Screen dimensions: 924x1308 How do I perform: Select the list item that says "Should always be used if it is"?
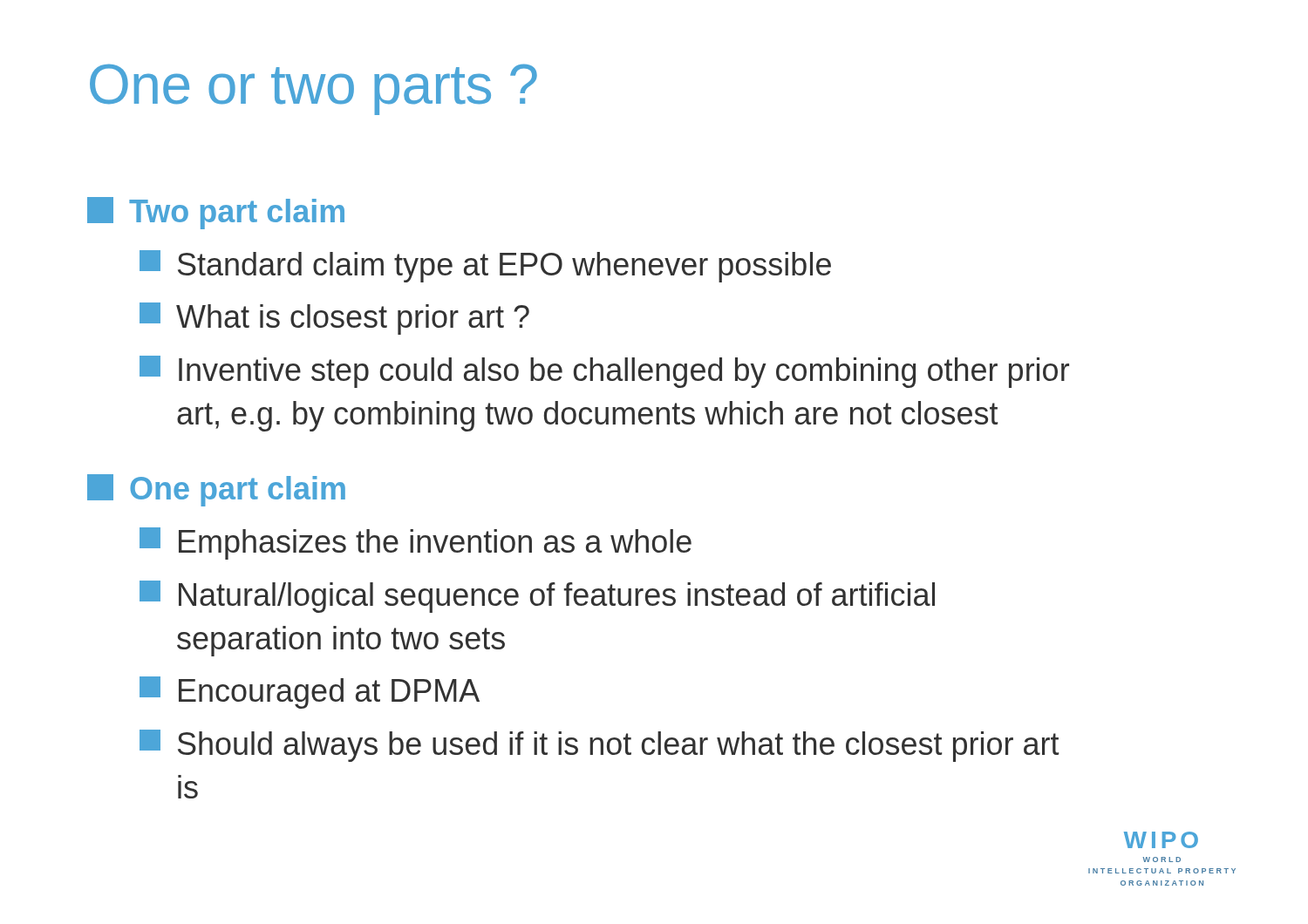point(599,766)
